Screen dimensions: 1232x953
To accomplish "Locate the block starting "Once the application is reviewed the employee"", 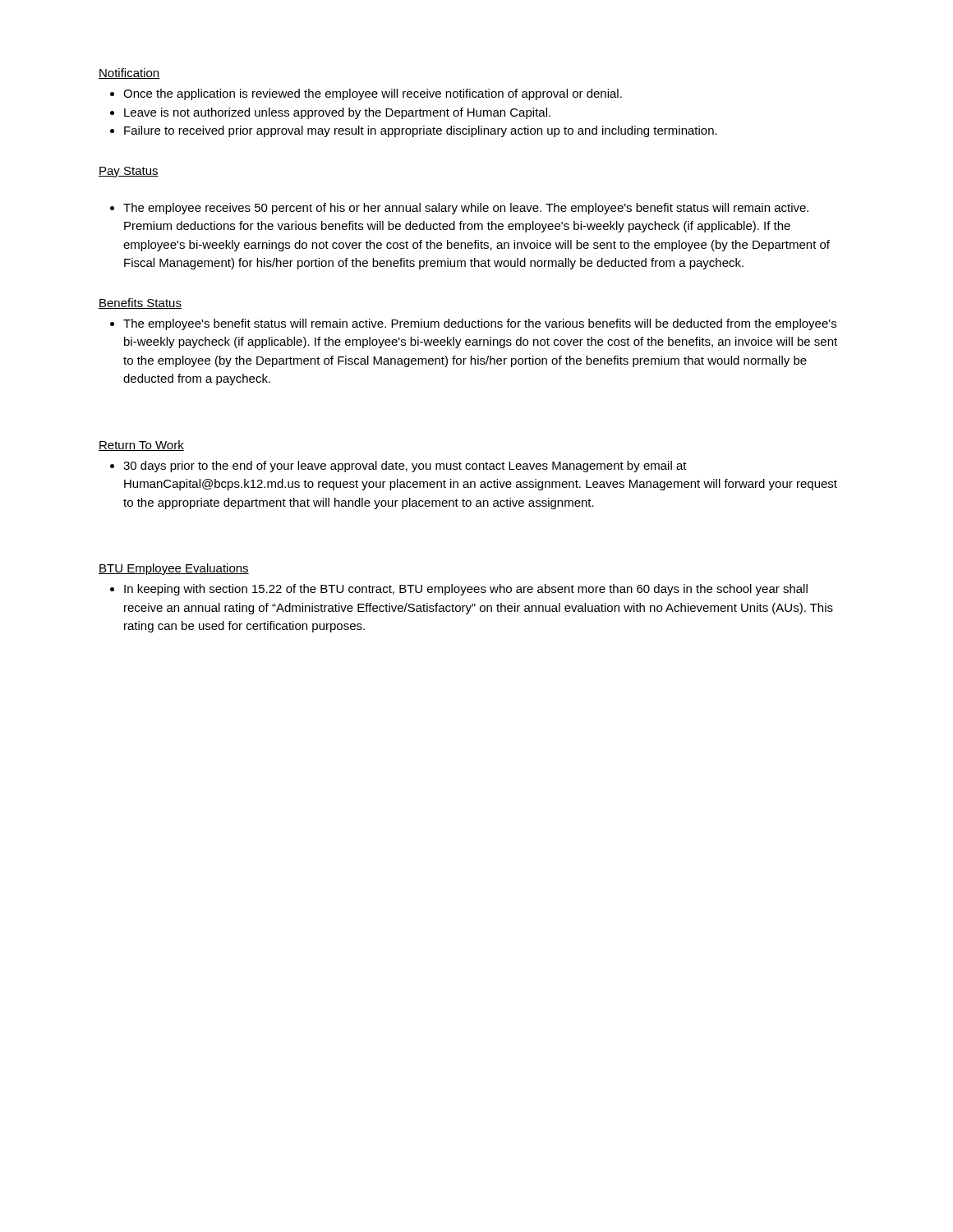I will [x=373, y=93].
